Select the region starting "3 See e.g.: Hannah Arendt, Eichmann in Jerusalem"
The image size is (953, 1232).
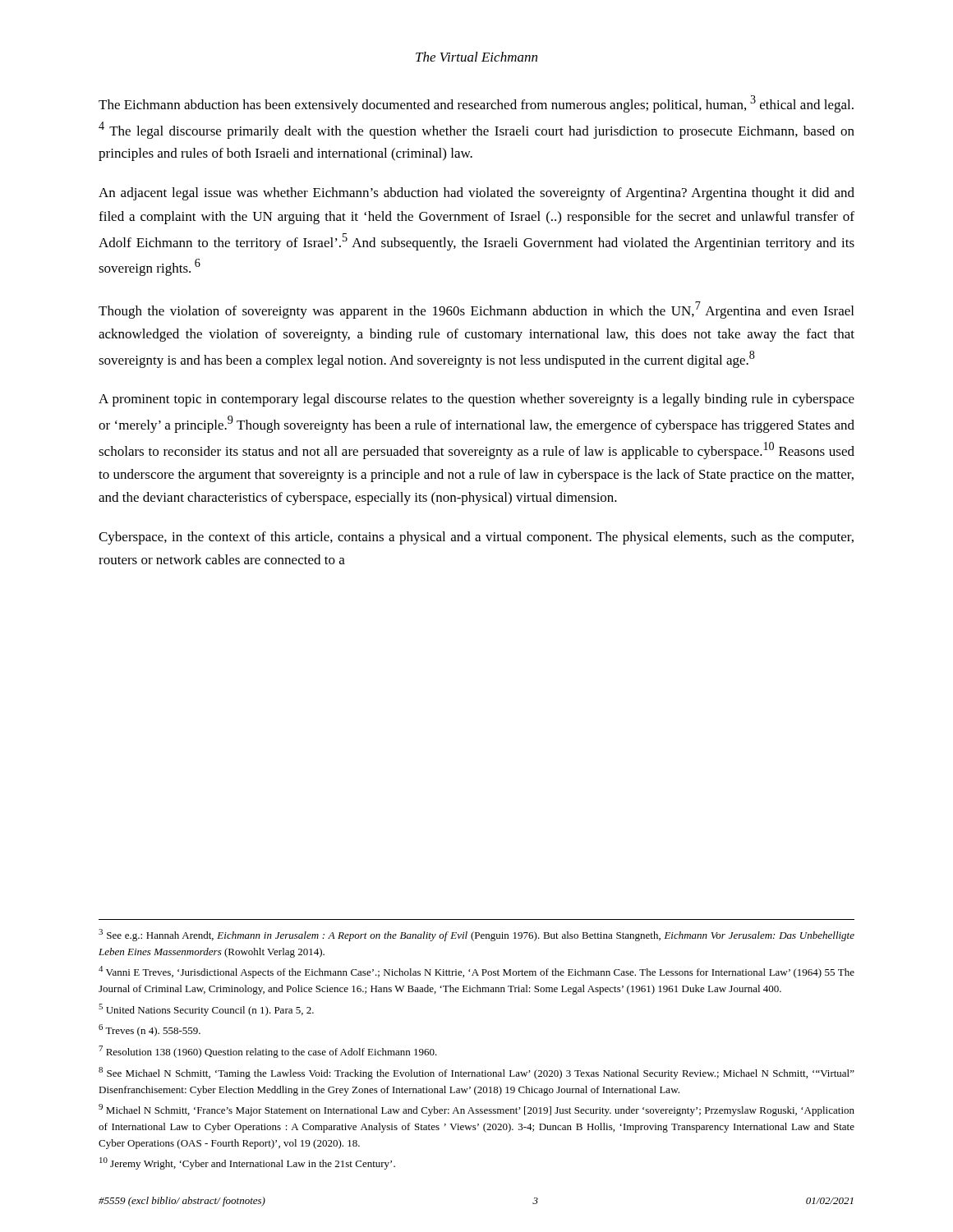point(476,942)
